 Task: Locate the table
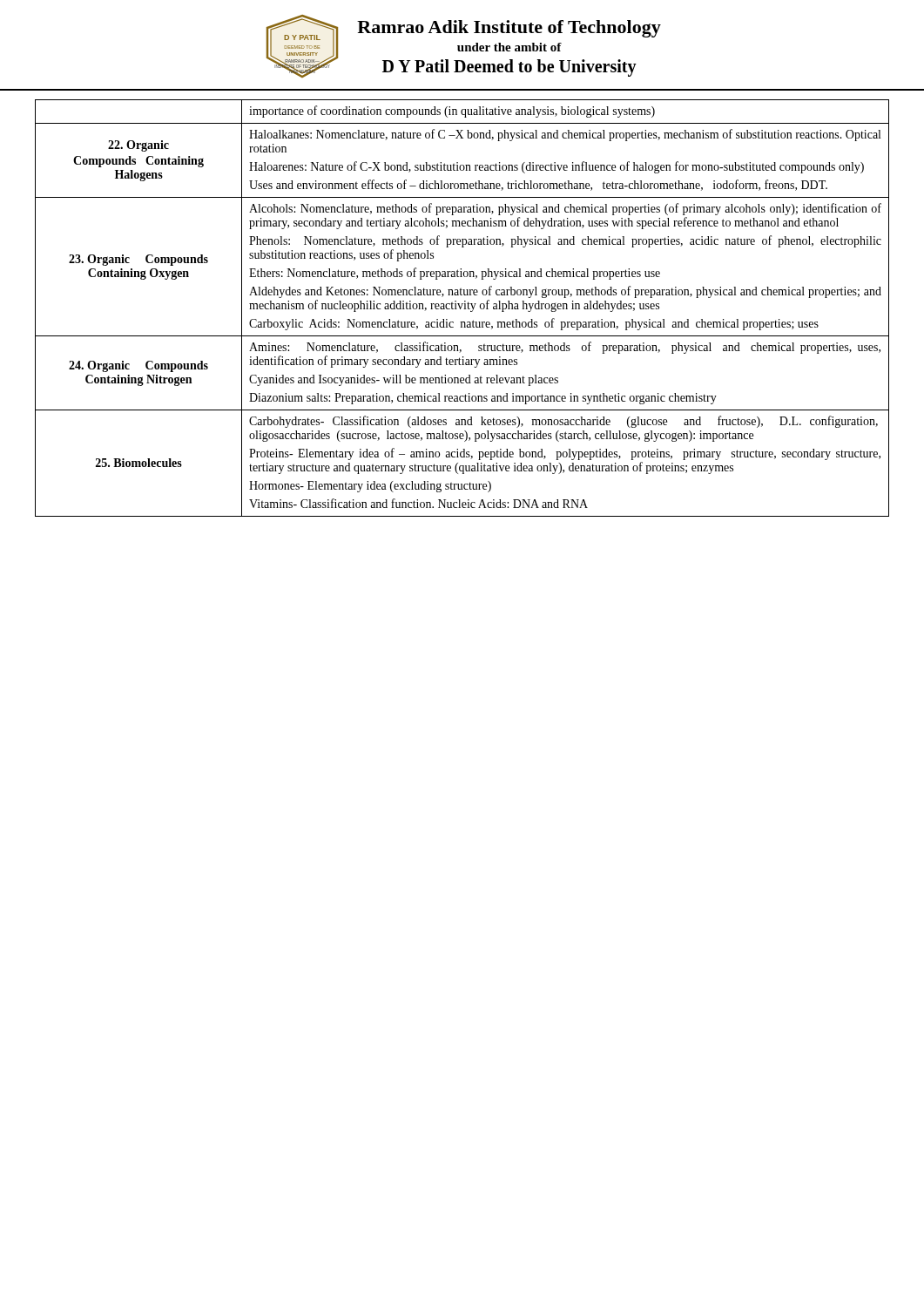[462, 308]
